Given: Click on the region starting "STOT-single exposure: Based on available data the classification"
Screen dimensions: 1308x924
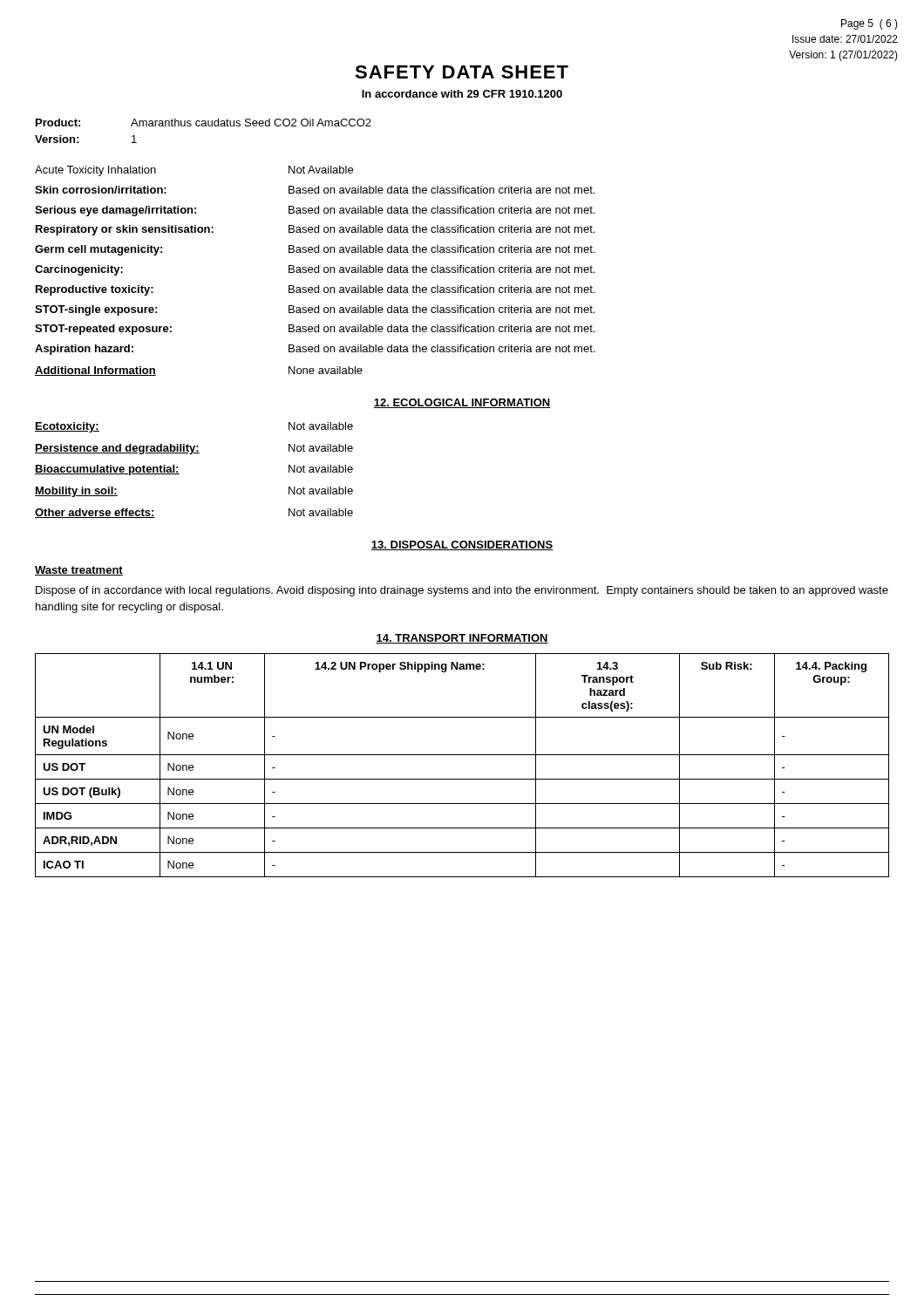Looking at the screenshot, I should coord(462,310).
